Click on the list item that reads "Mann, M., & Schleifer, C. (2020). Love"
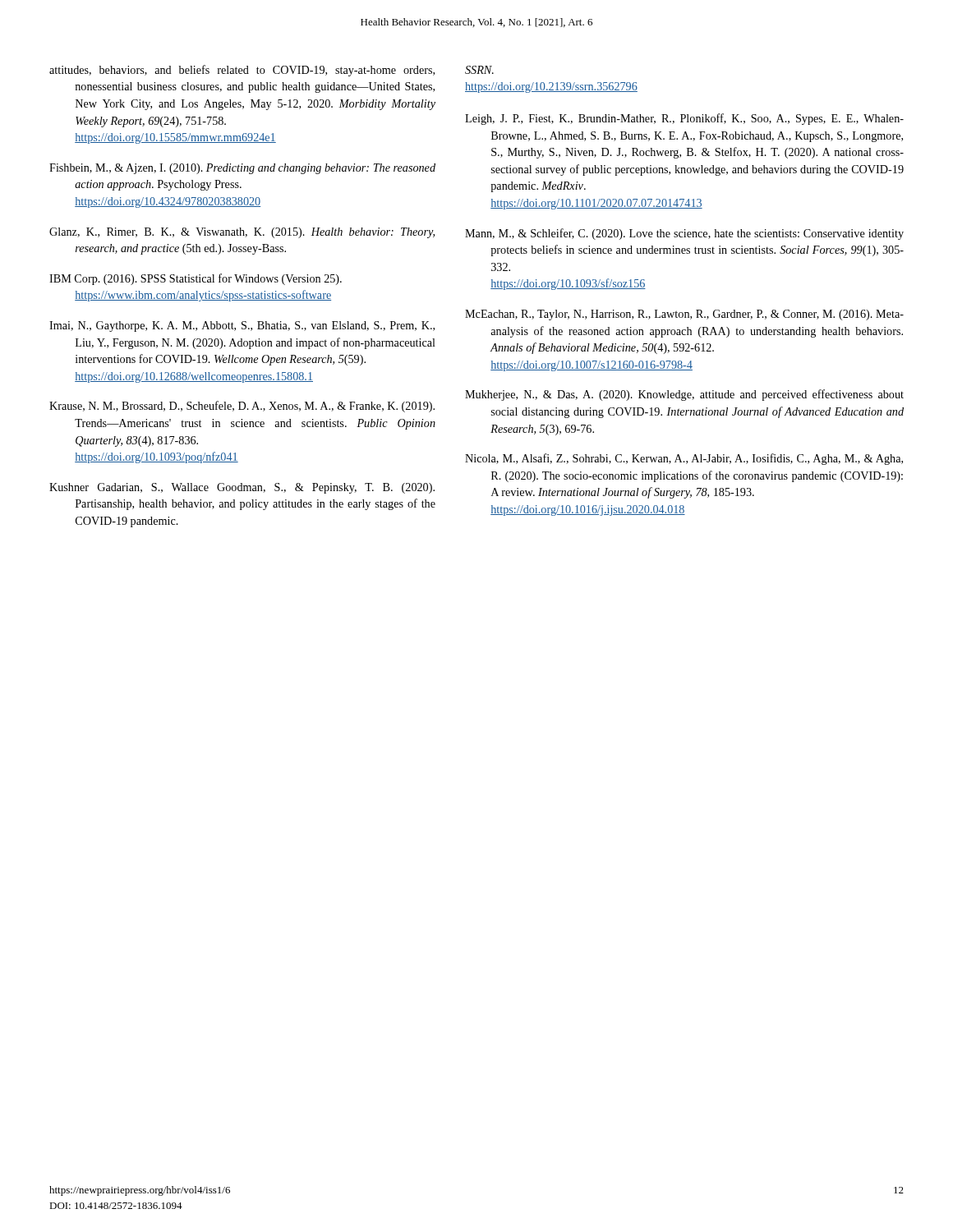Image resolution: width=953 pixels, height=1232 pixels. (x=684, y=259)
